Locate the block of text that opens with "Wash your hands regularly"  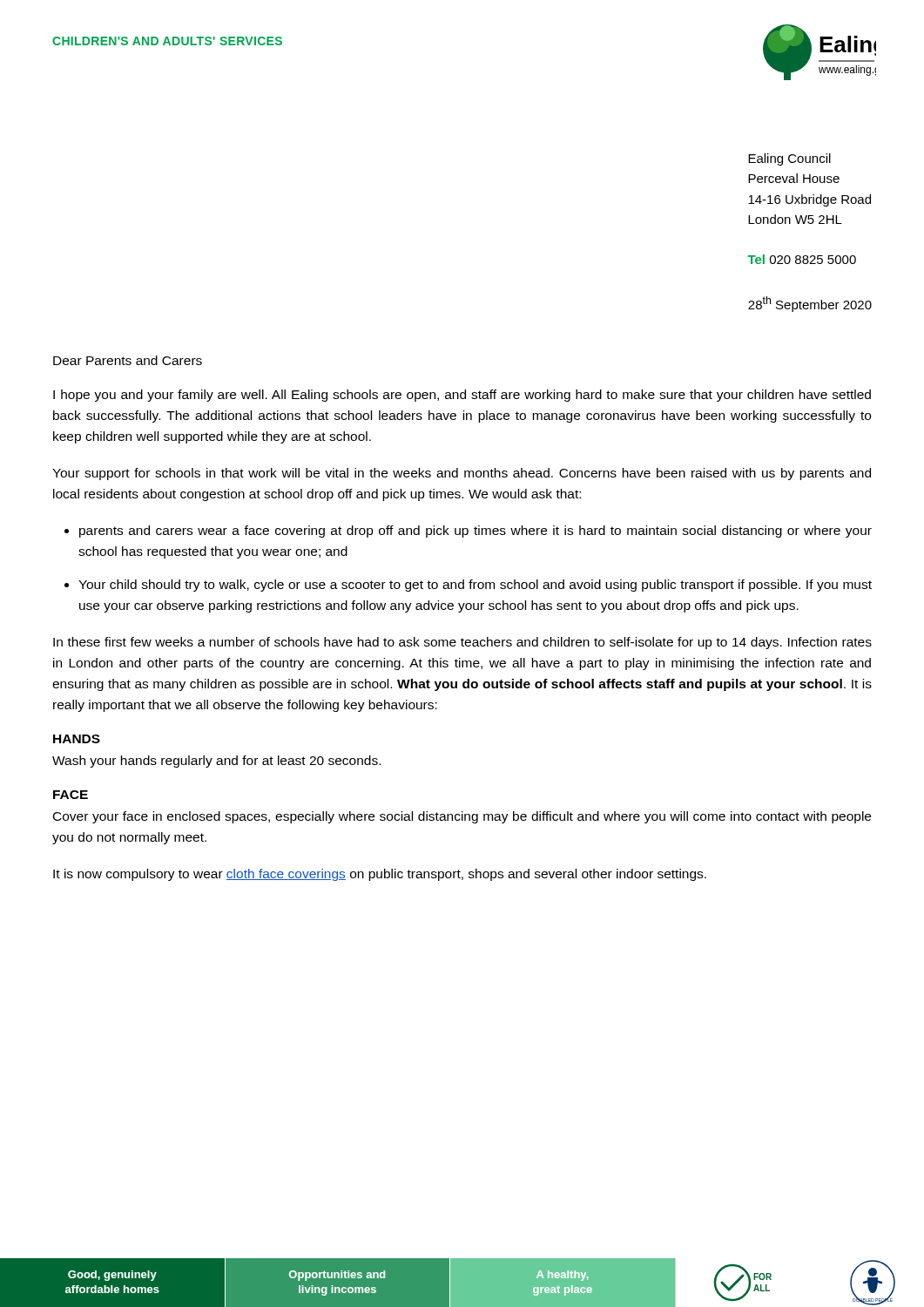point(217,760)
